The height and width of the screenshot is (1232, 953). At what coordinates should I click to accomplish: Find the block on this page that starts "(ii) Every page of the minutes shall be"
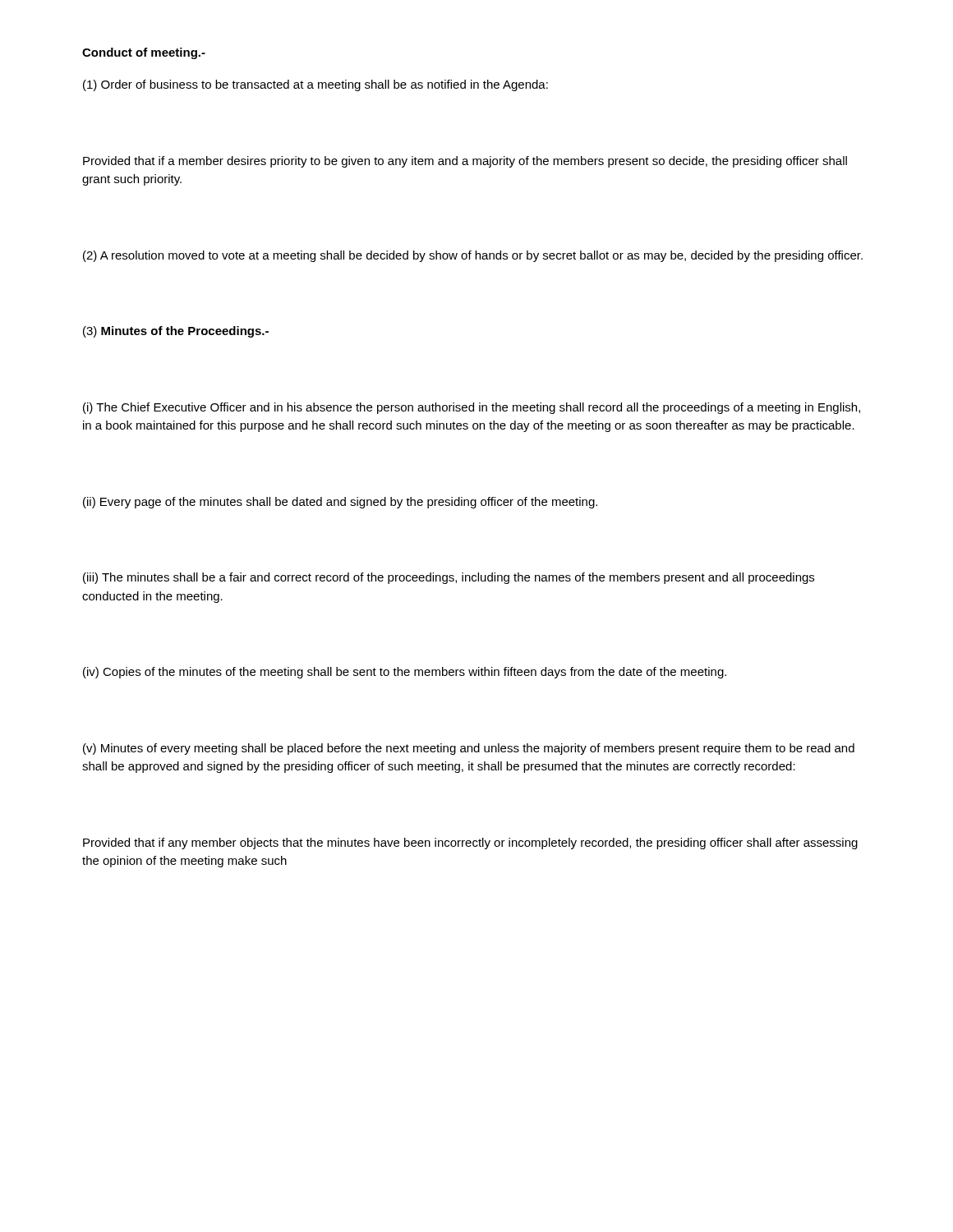tap(340, 501)
